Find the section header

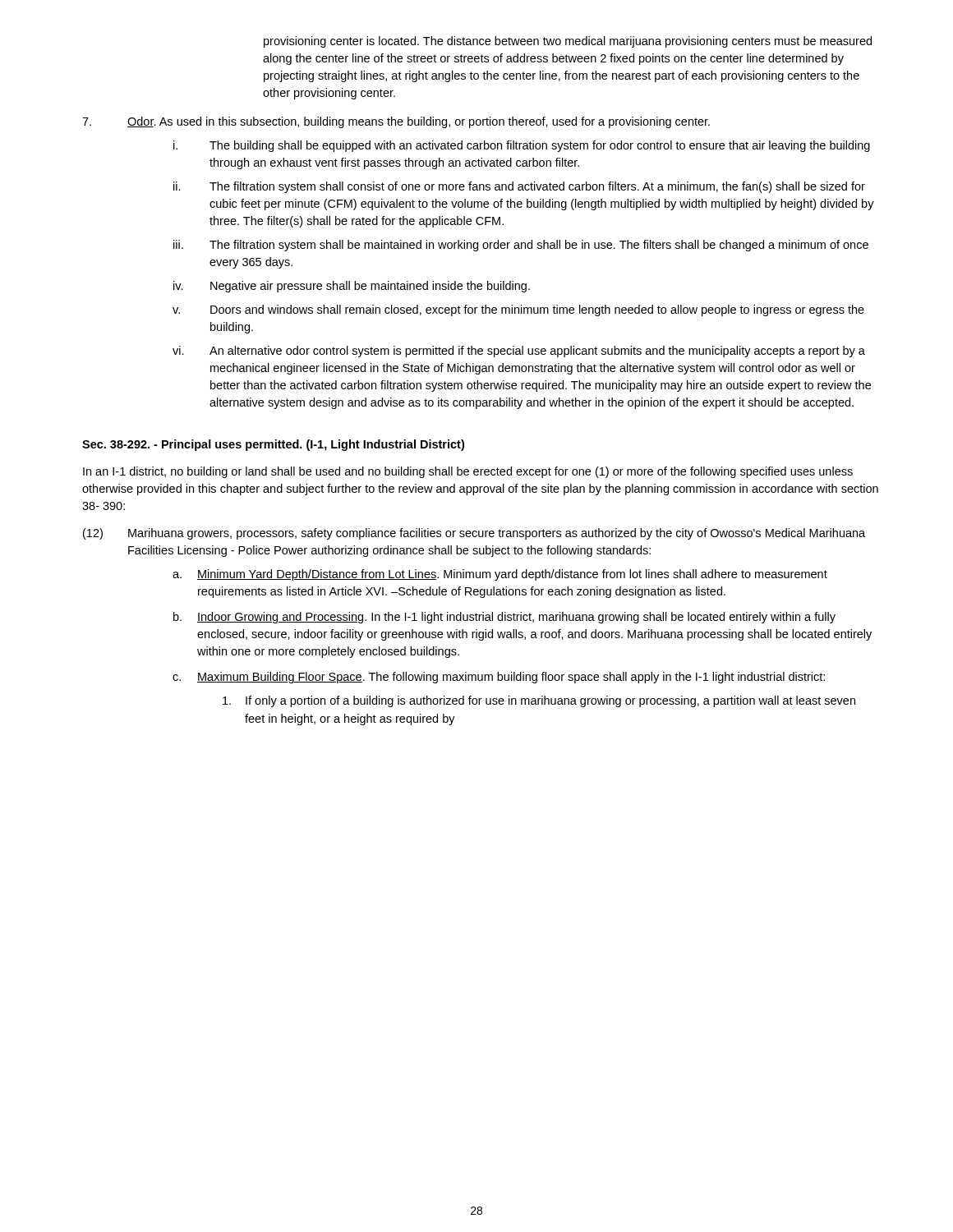(273, 445)
